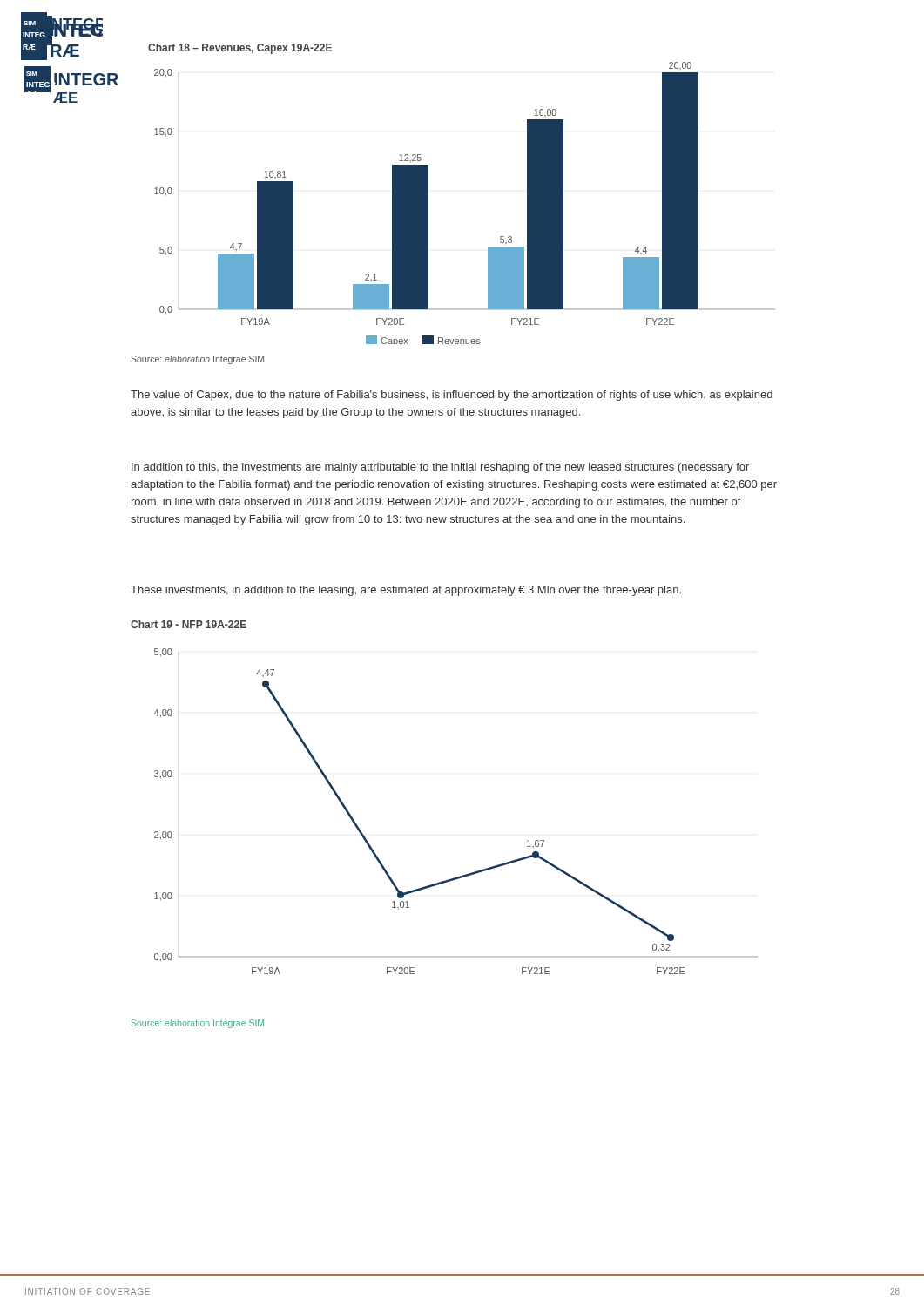Point to the block beginning "In addition to"
924x1307 pixels.
point(462,493)
